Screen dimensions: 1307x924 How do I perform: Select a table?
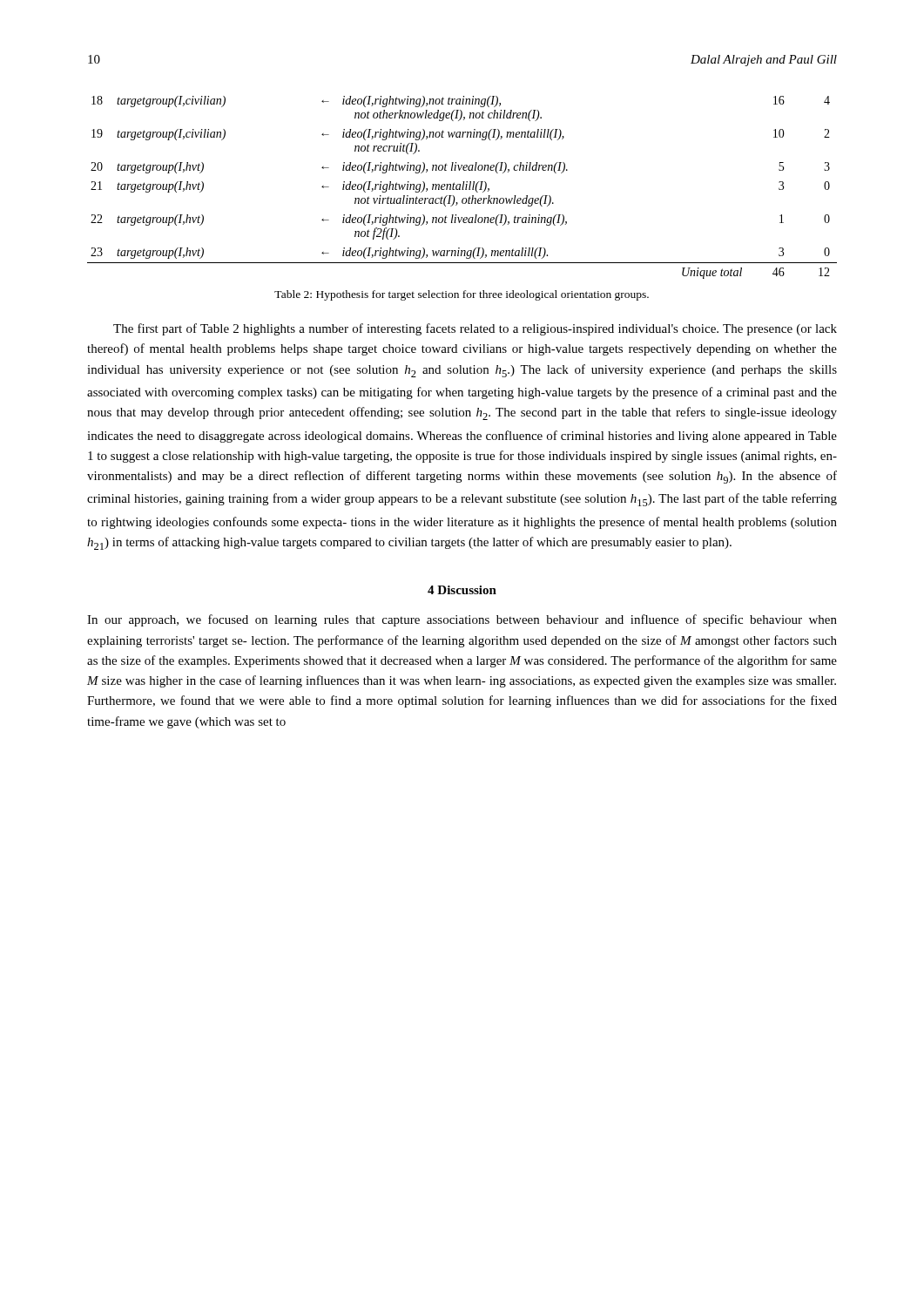[x=462, y=187]
